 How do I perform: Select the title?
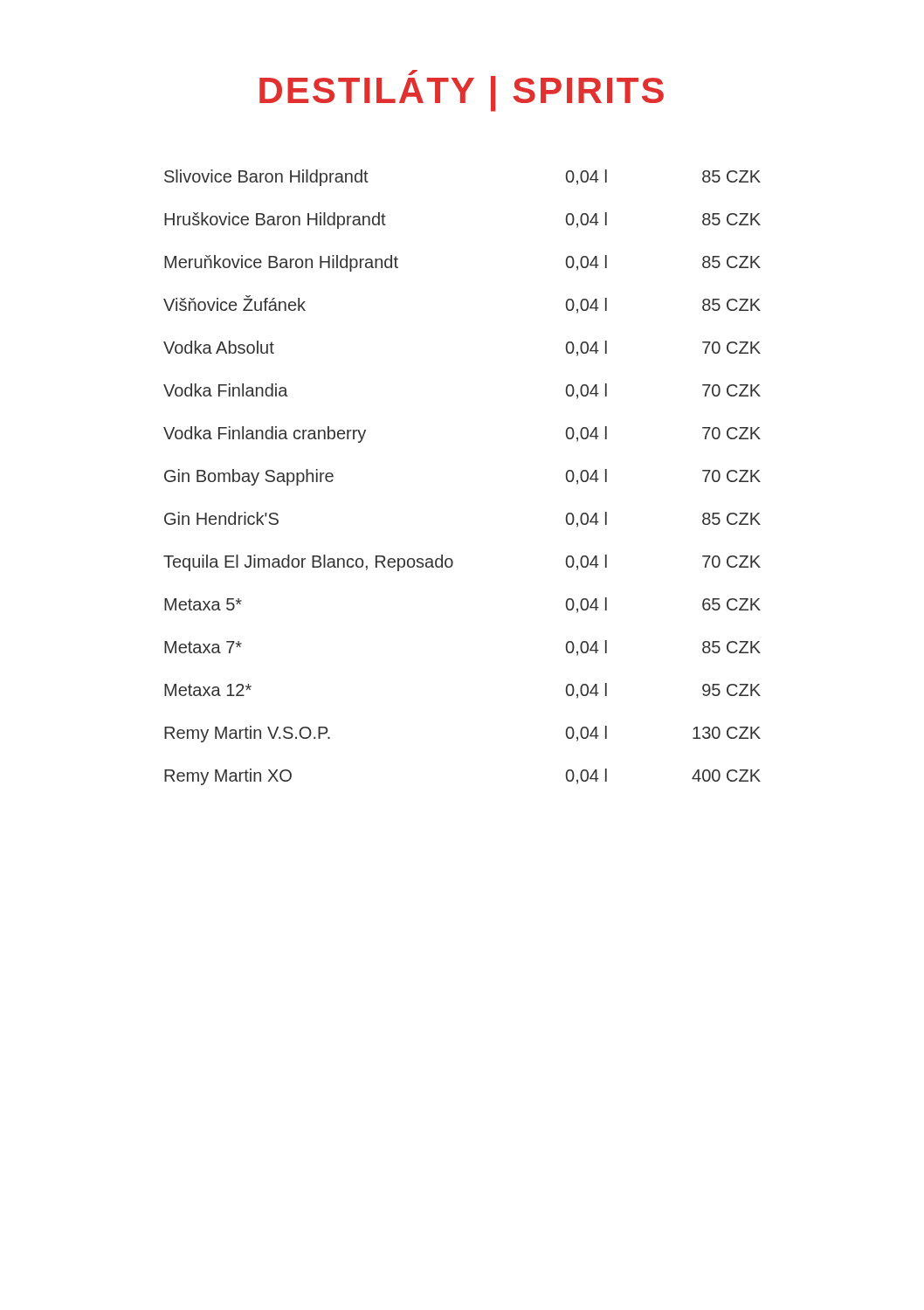[x=462, y=91]
